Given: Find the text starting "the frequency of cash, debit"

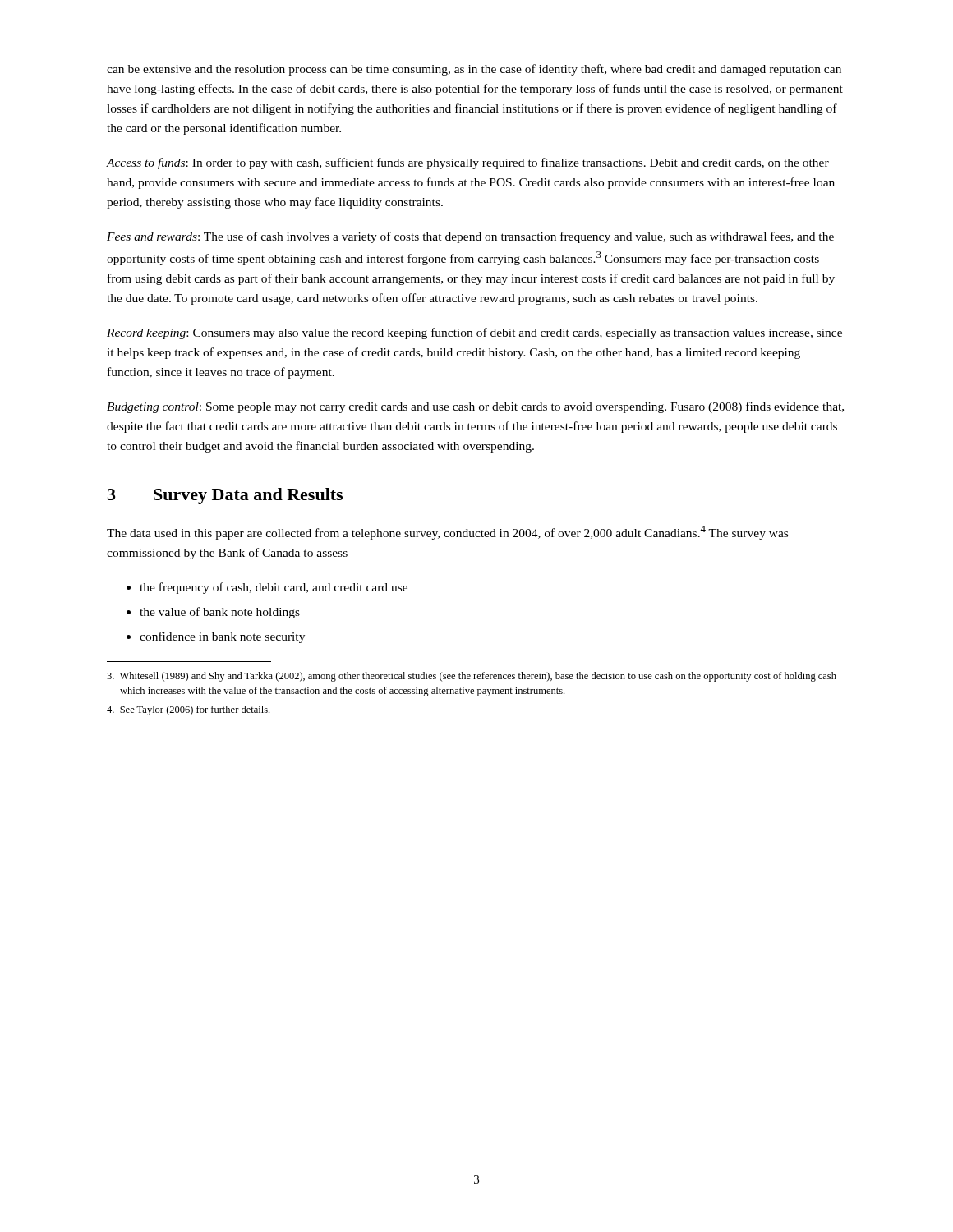Looking at the screenshot, I should (x=274, y=587).
